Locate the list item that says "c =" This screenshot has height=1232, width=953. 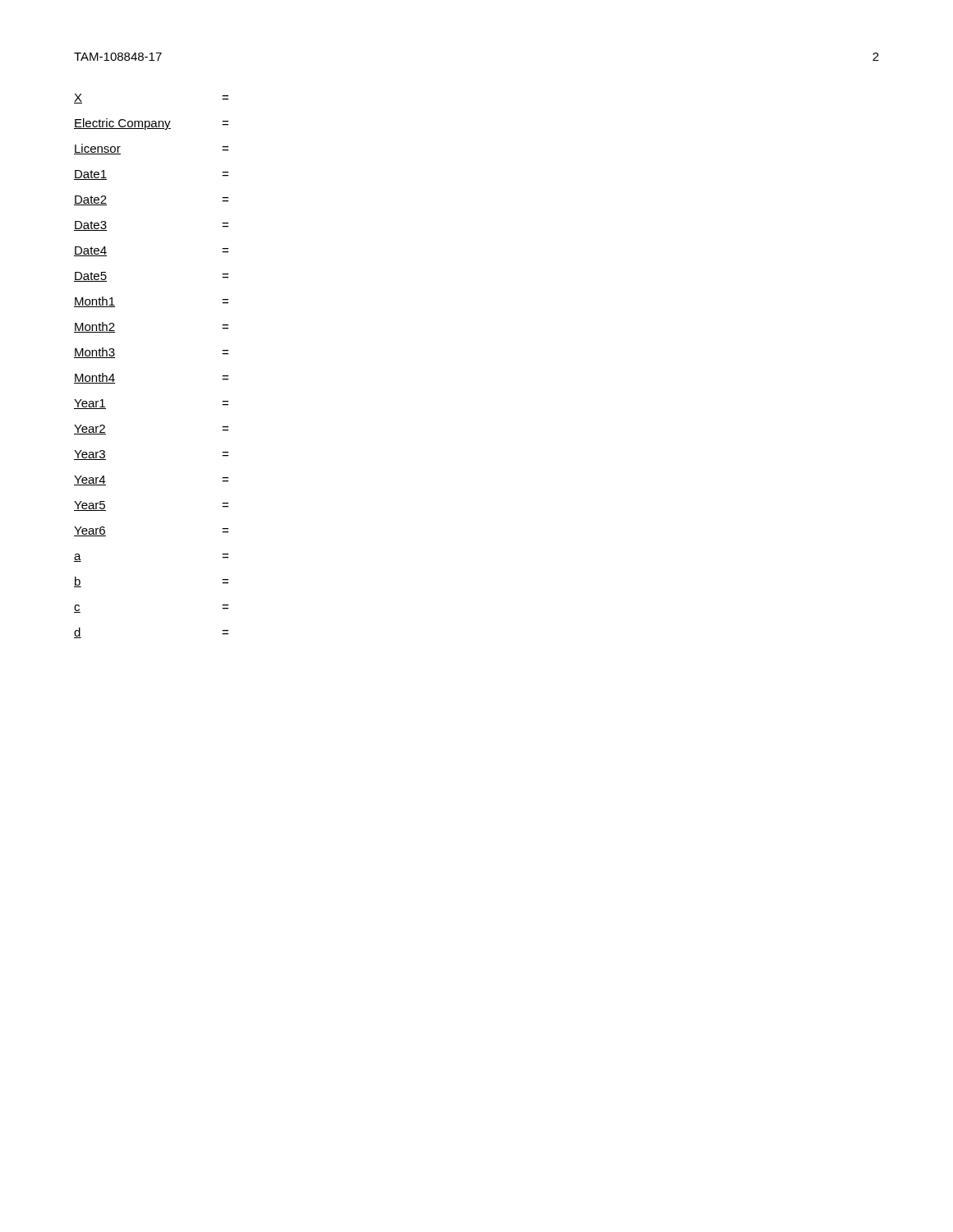[x=78, y=610]
